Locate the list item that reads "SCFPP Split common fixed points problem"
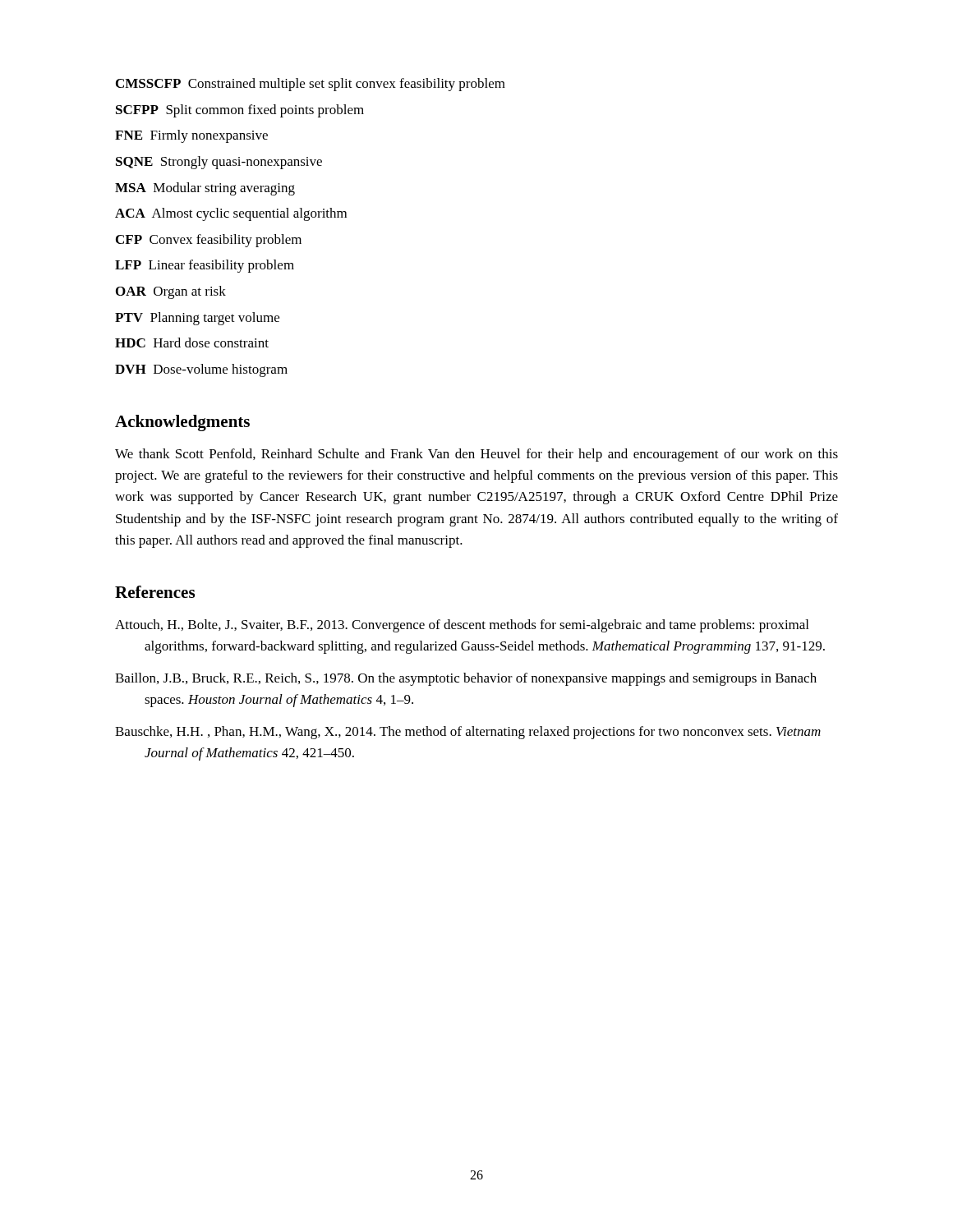The height and width of the screenshot is (1232, 953). [240, 109]
